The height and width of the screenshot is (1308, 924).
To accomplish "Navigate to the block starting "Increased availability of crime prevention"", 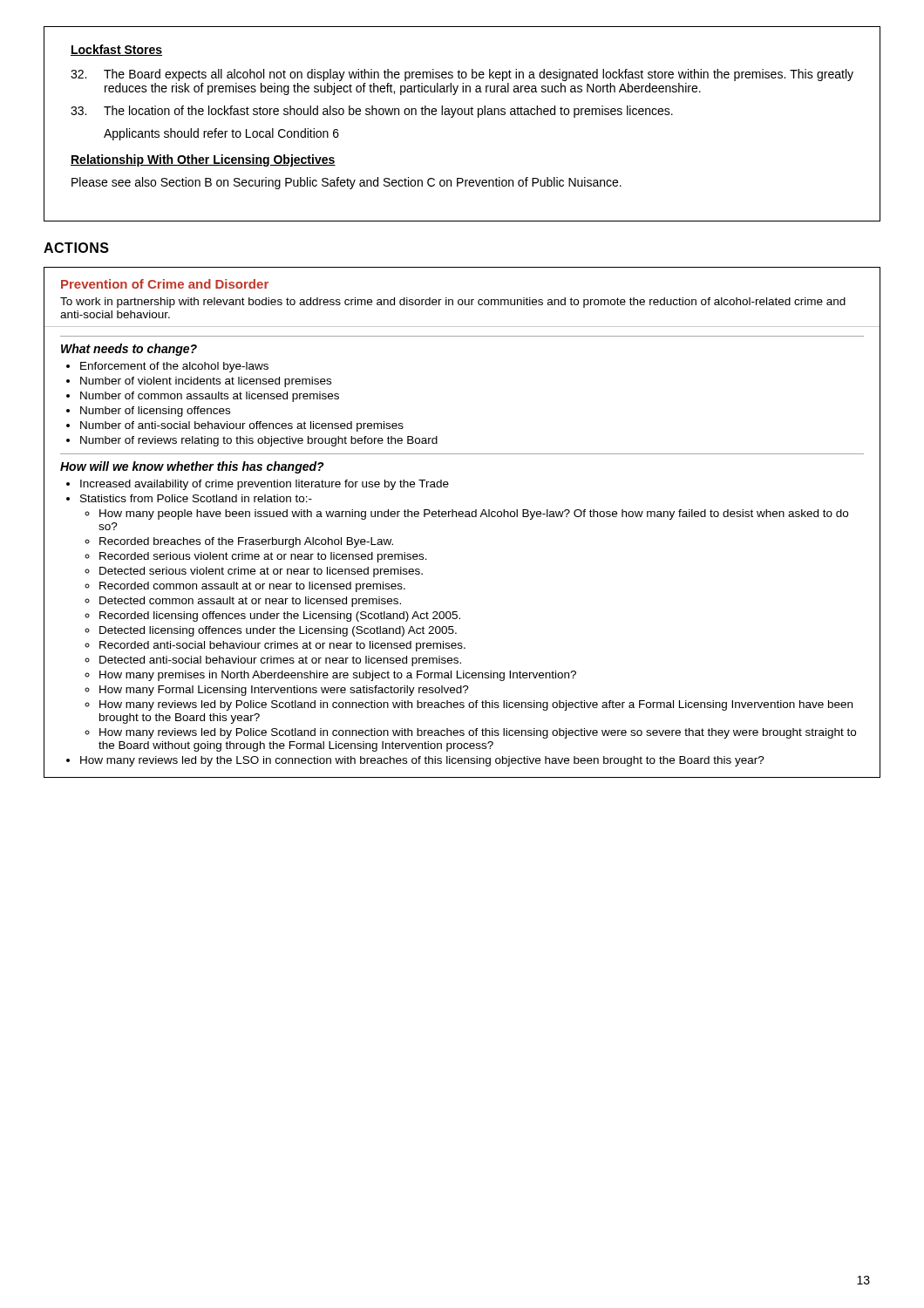I will (x=264, y=484).
